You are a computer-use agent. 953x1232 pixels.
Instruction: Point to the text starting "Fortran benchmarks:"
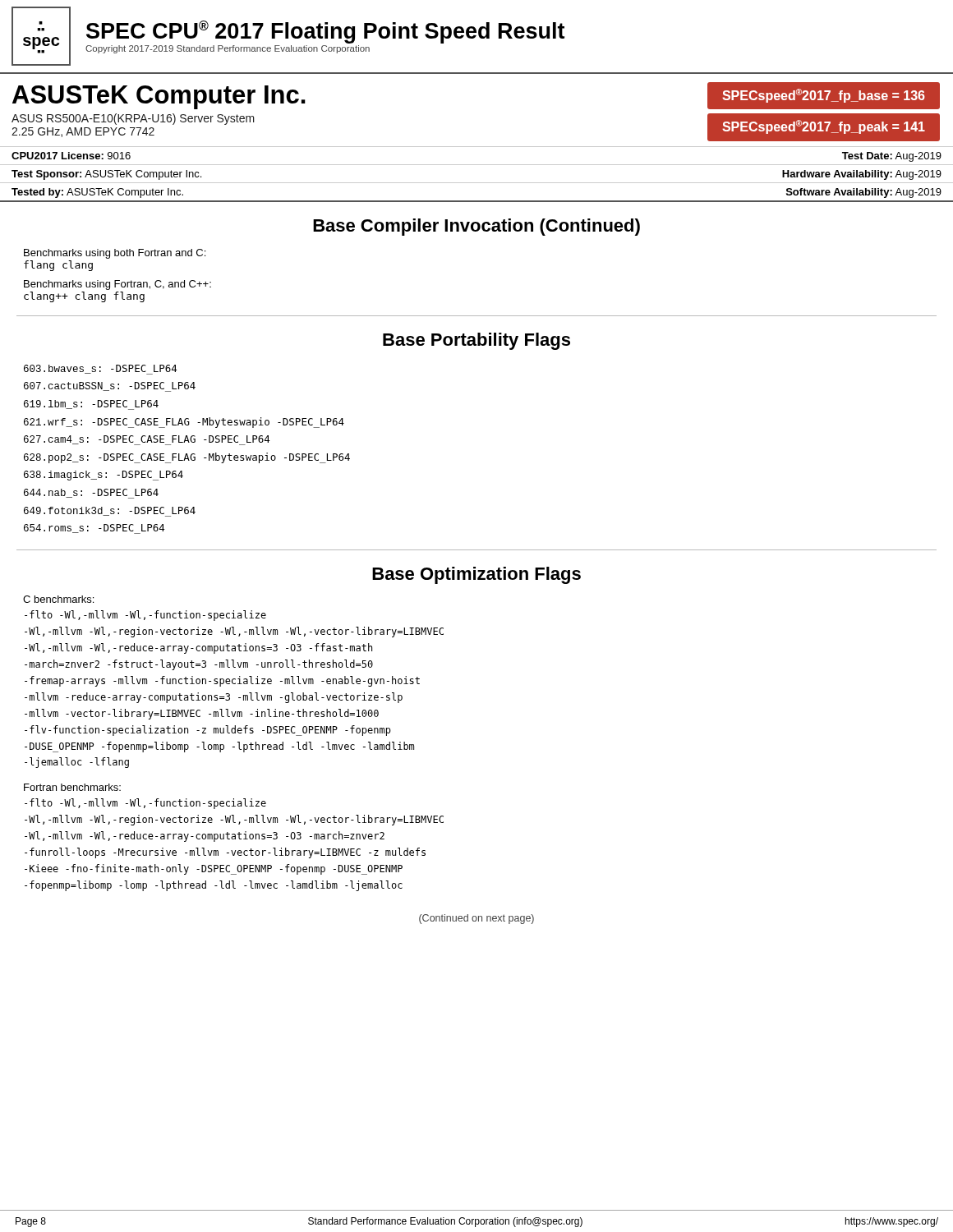(72, 788)
